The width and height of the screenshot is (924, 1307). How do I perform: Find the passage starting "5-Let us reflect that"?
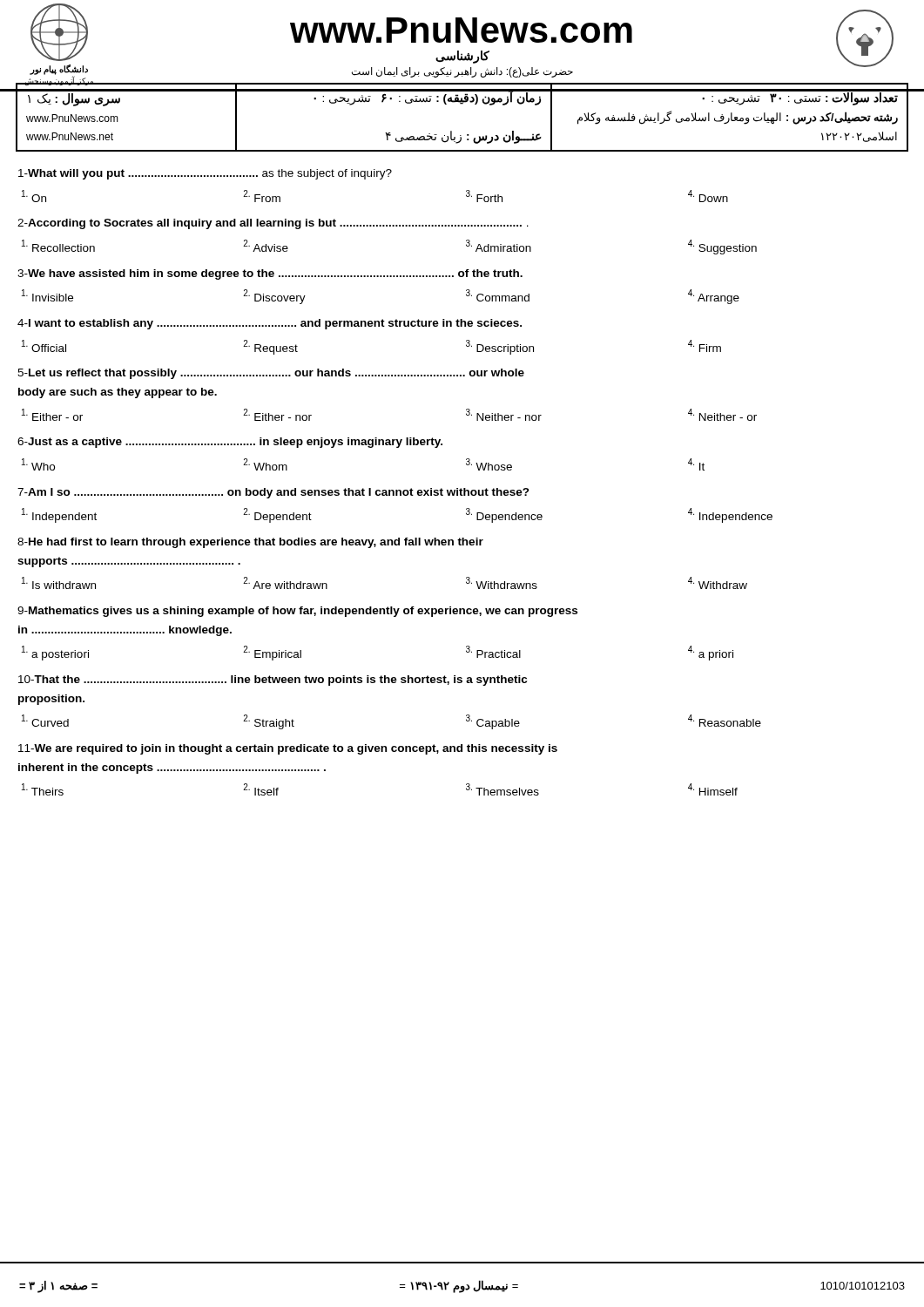point(271,374)
